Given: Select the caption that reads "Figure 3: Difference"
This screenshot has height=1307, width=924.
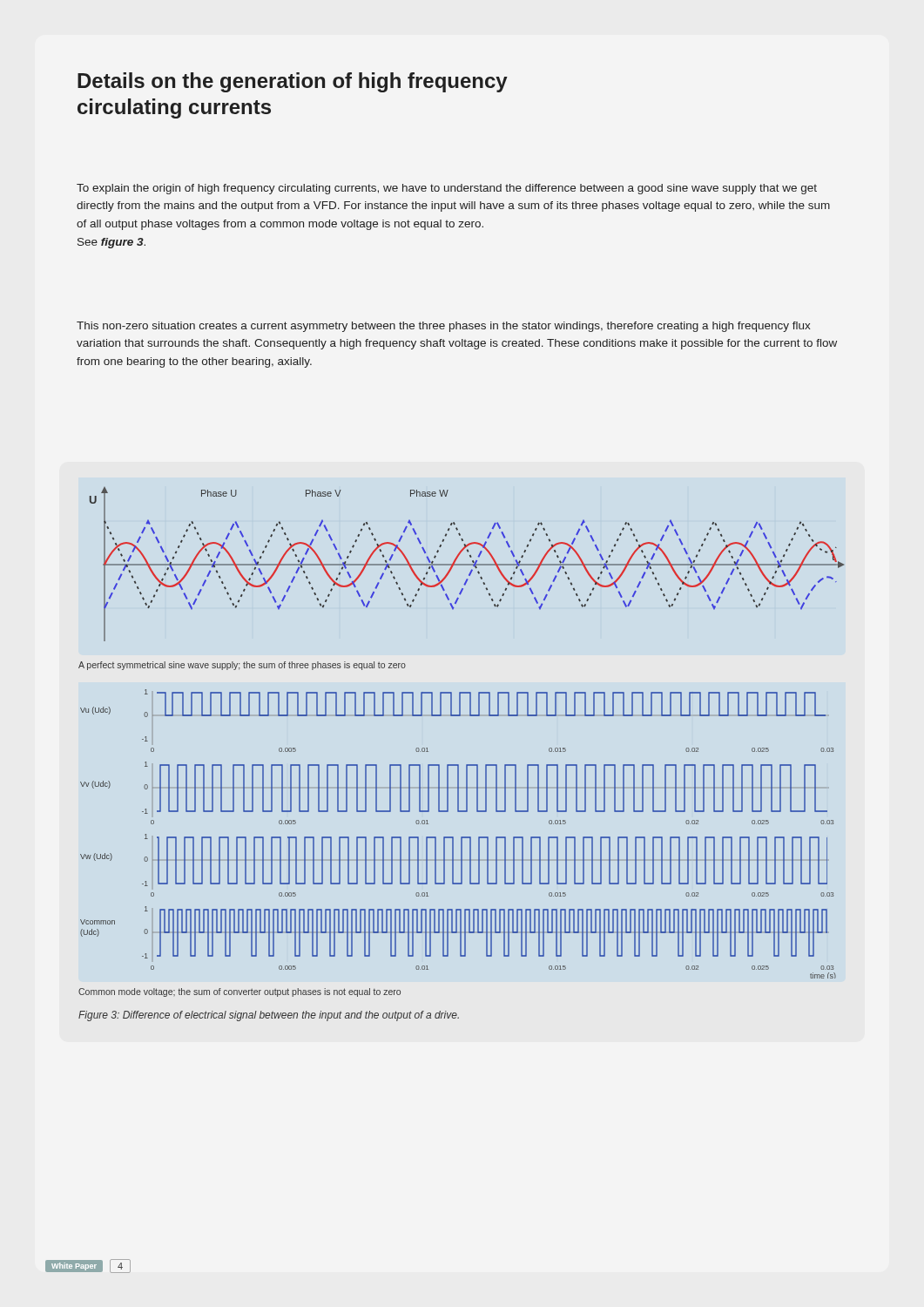Looking at the screenshot, I should pos(269,1015).
